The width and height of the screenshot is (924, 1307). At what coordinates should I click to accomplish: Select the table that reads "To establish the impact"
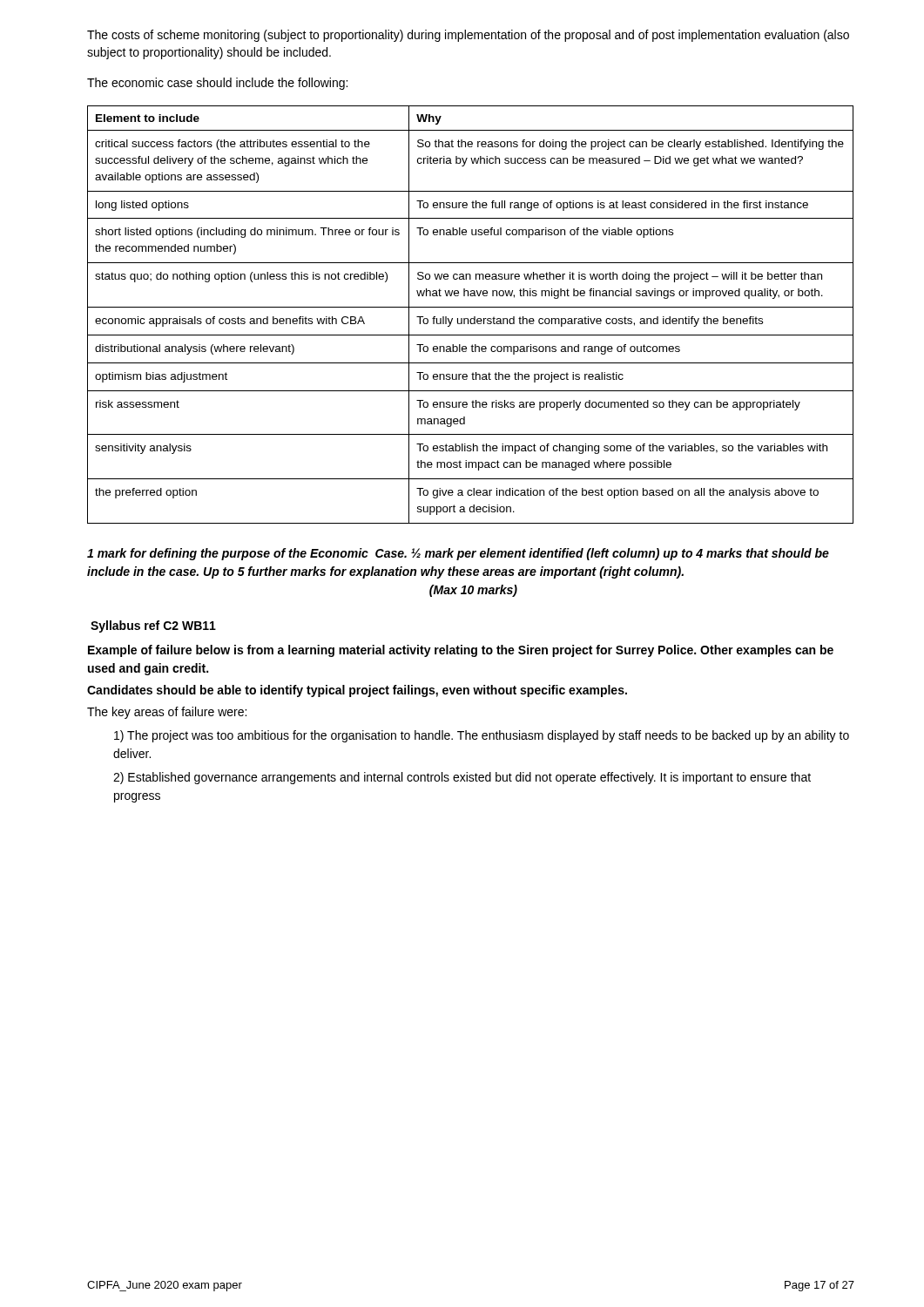click(470, 315)
